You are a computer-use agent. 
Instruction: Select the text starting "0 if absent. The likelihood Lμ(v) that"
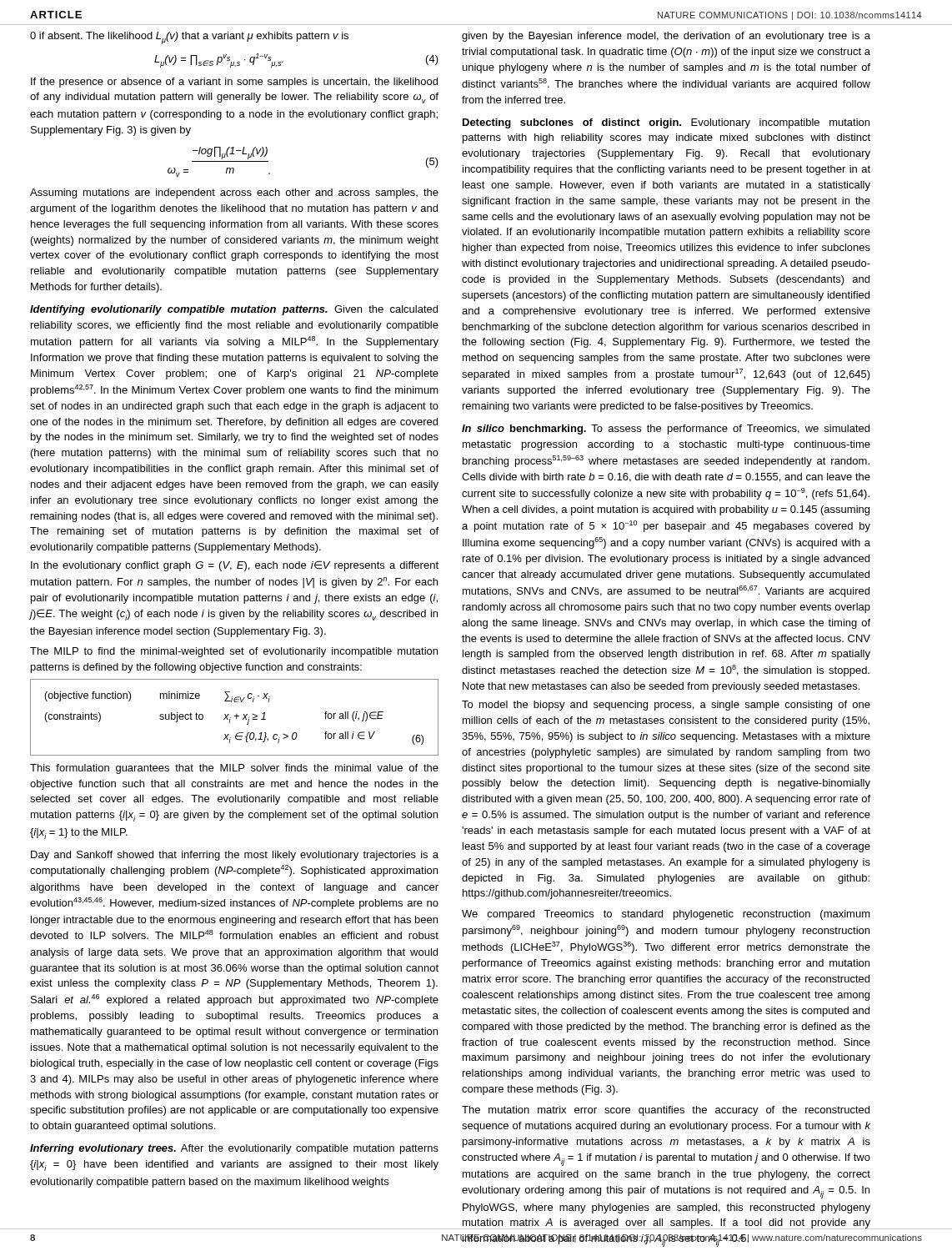pos(189,37)
